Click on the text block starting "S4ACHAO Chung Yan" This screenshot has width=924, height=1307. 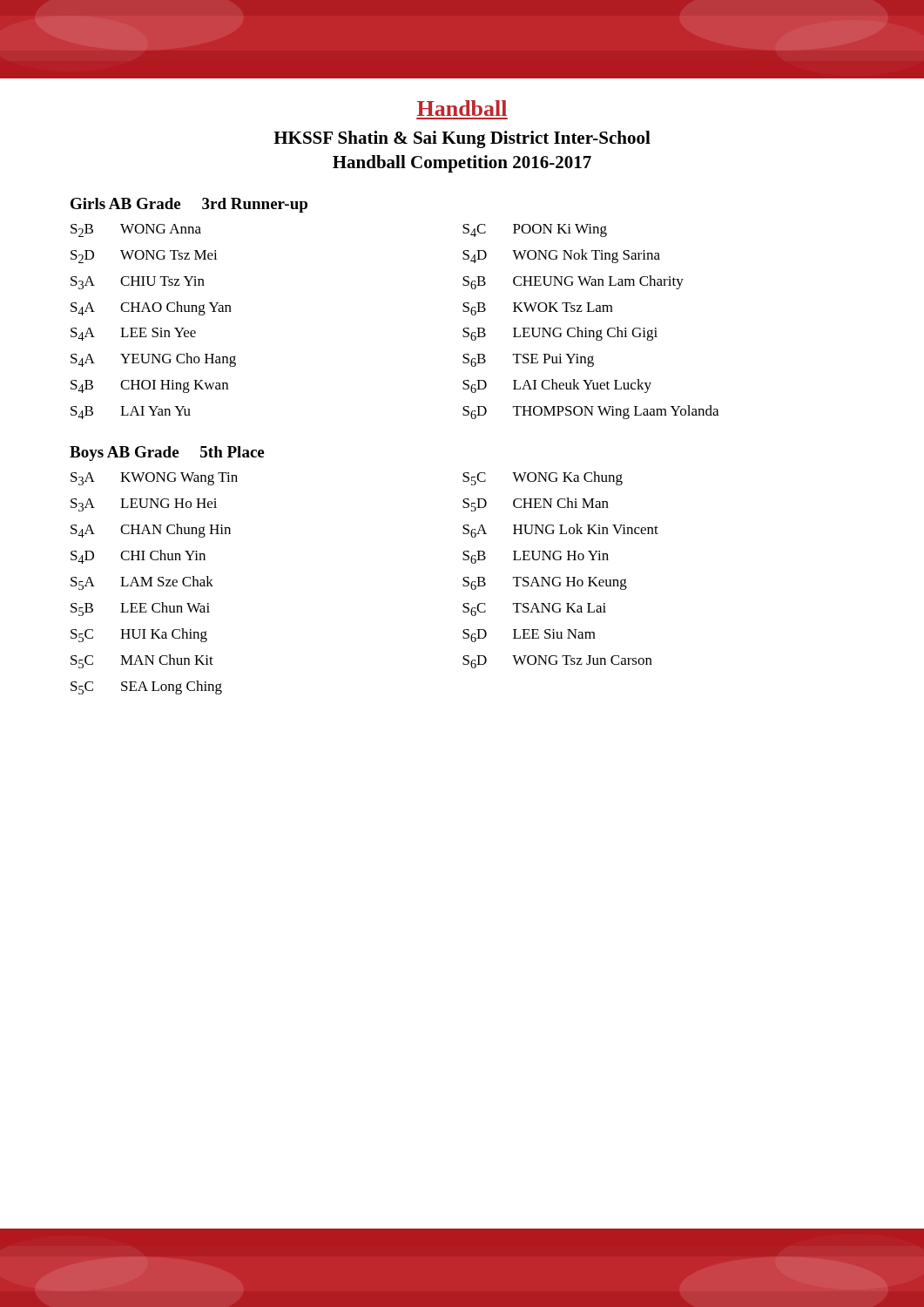point(151,308)
